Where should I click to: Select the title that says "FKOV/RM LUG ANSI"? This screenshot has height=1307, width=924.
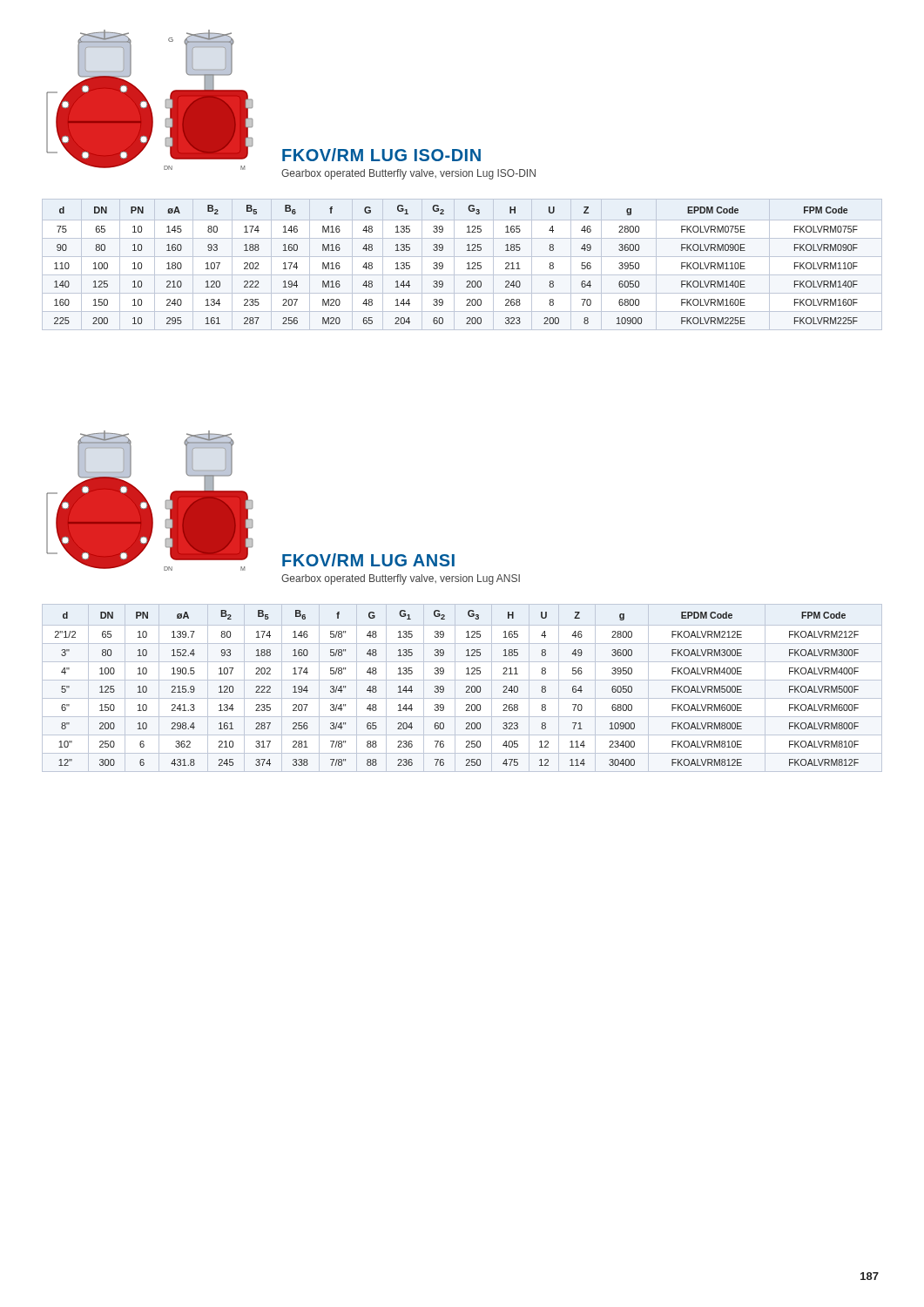[x=369, y=560]
